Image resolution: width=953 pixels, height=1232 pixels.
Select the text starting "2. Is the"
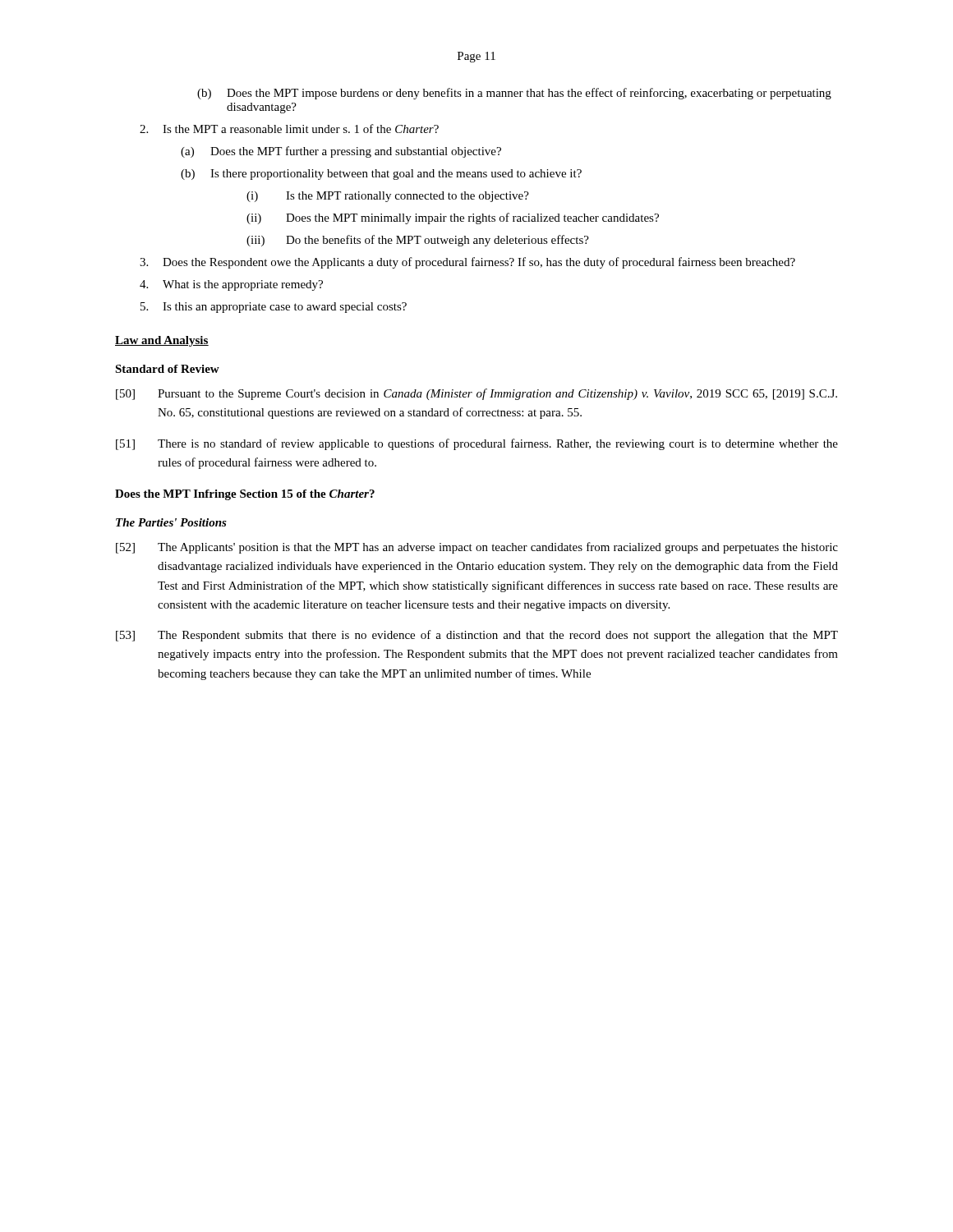(289, 129)
